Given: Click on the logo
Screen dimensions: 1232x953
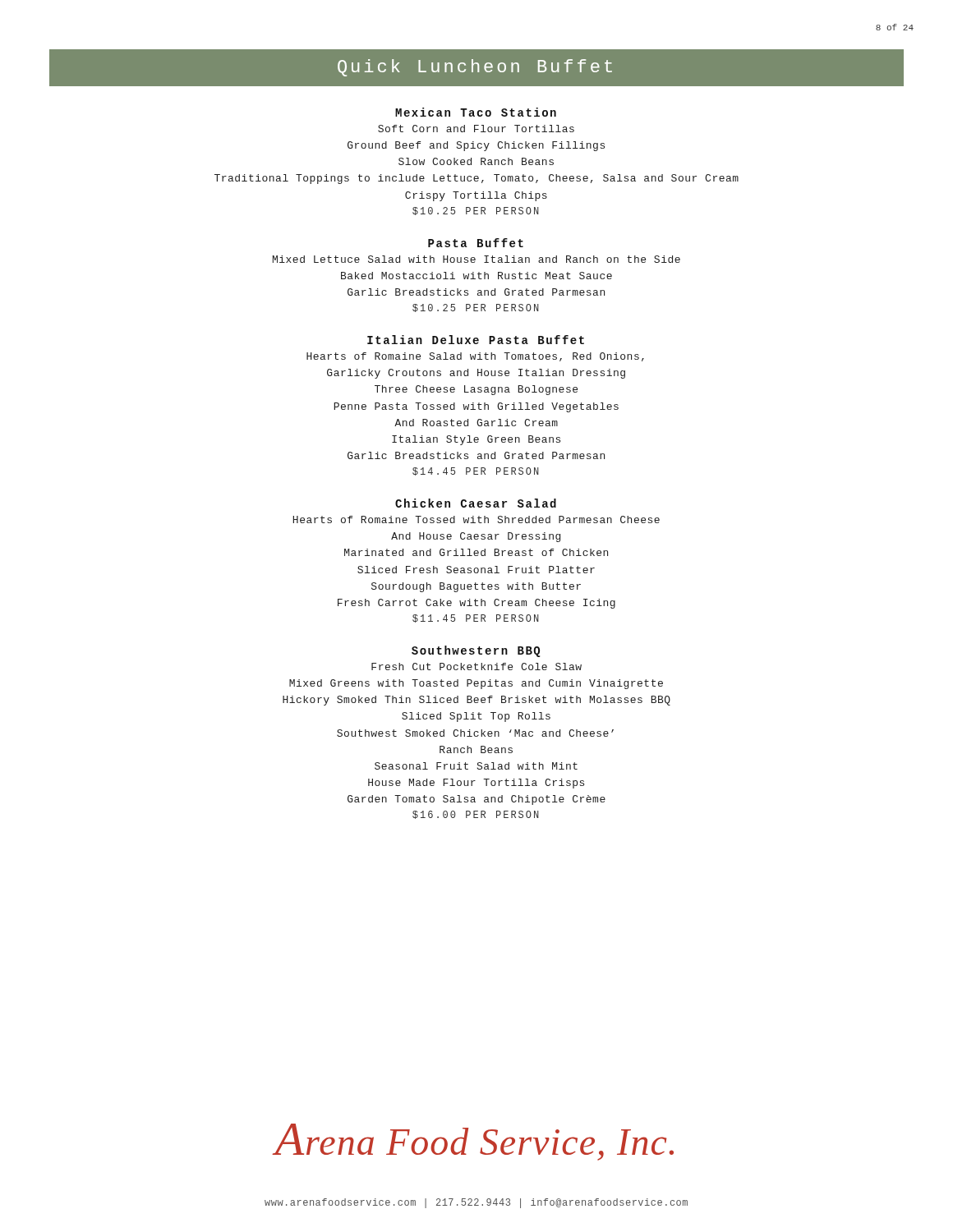Looking at the screenshot, I should (476, 1139).
